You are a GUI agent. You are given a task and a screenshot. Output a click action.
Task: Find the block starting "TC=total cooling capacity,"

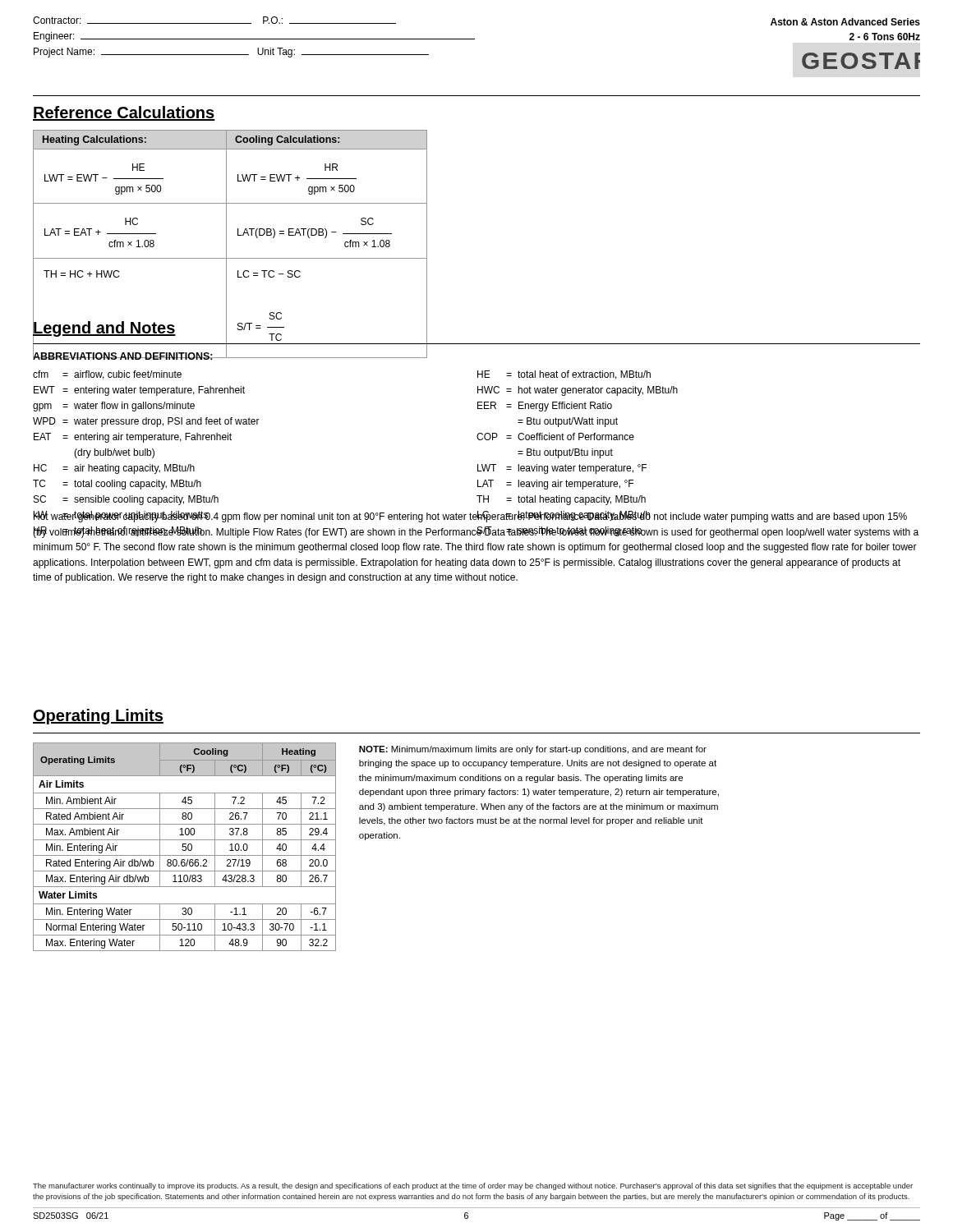[117, 484]
